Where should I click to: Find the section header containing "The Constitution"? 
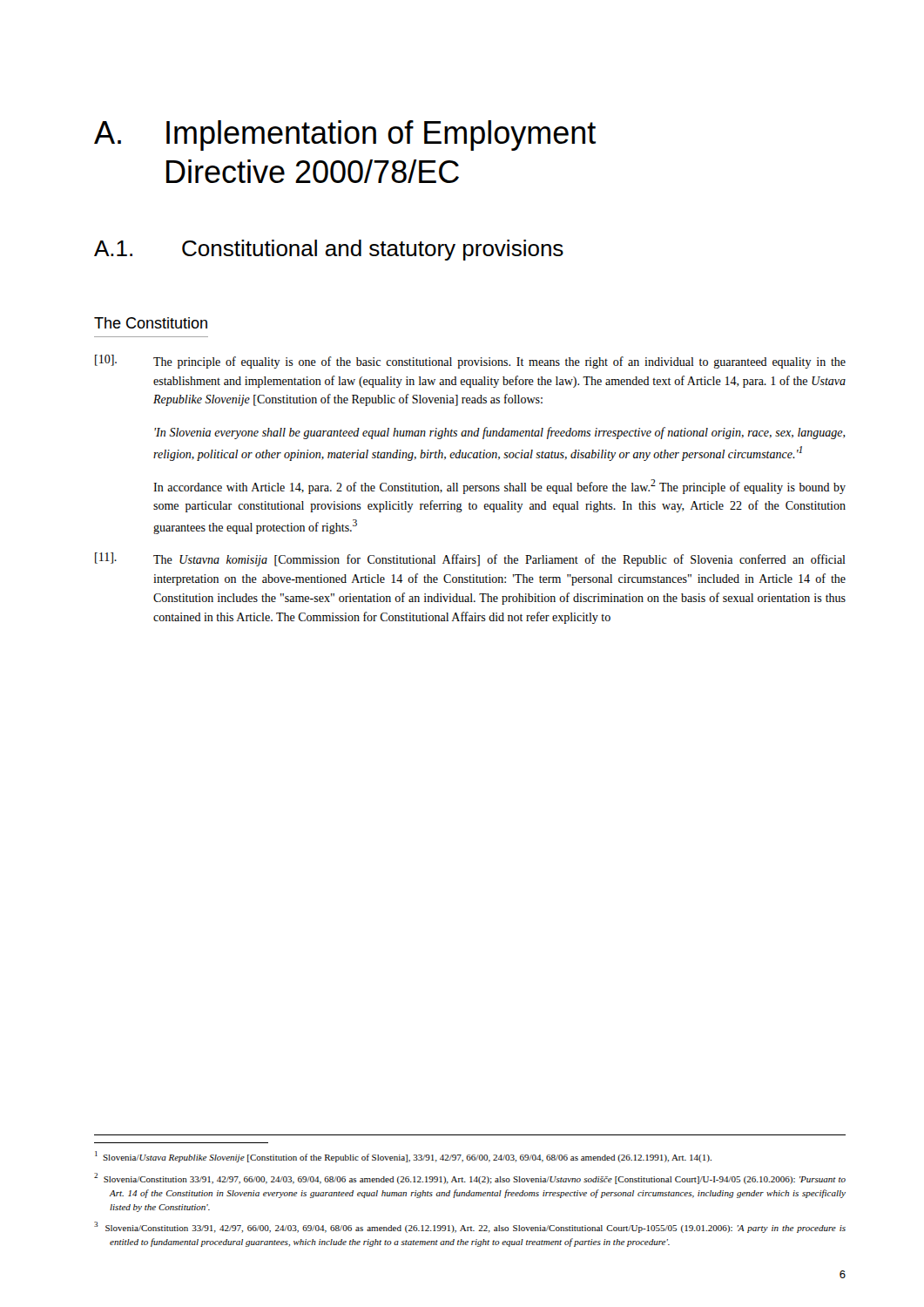(151, 326)
